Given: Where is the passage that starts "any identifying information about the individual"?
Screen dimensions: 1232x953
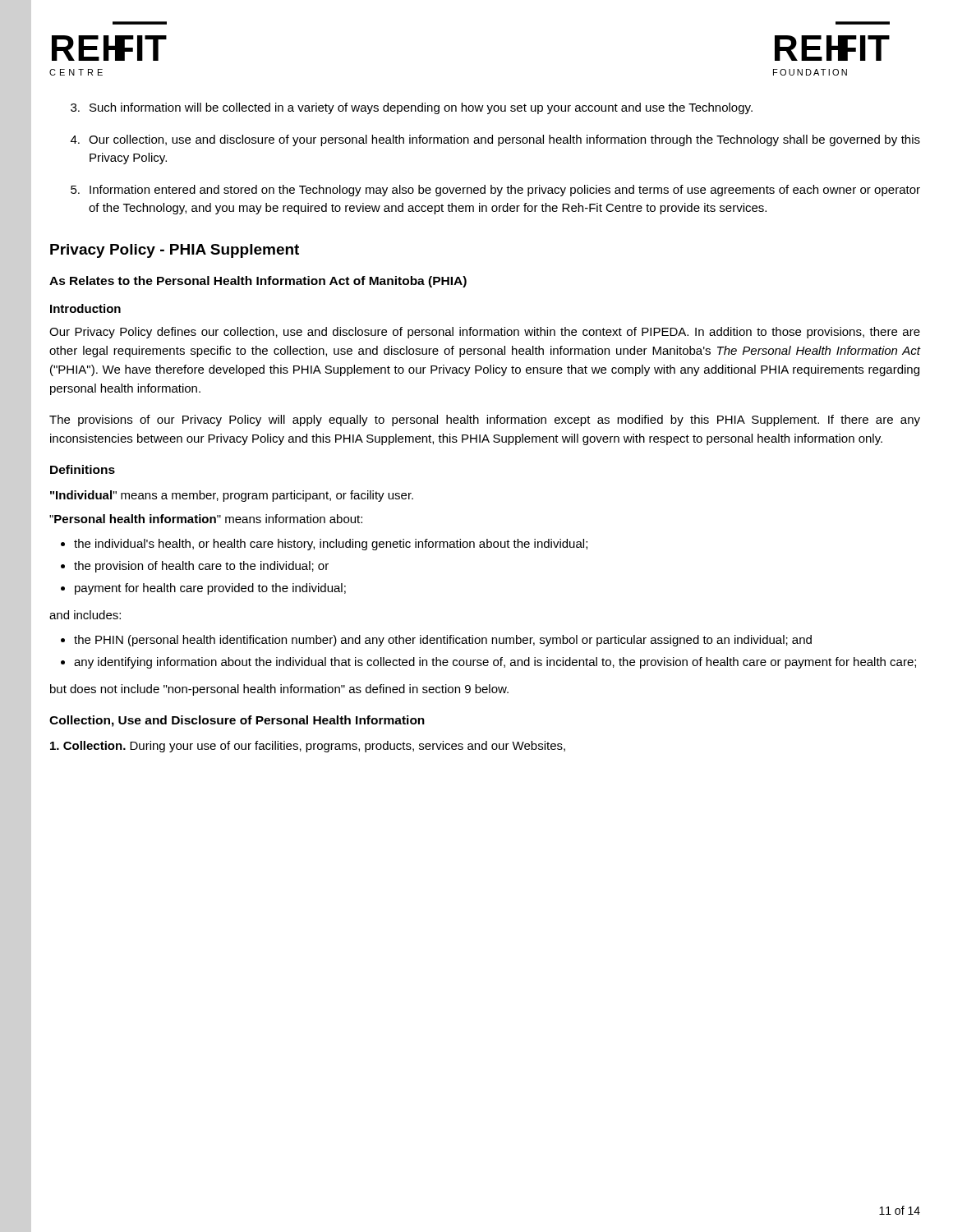Looking at the screenshot, I should [496, 661].
